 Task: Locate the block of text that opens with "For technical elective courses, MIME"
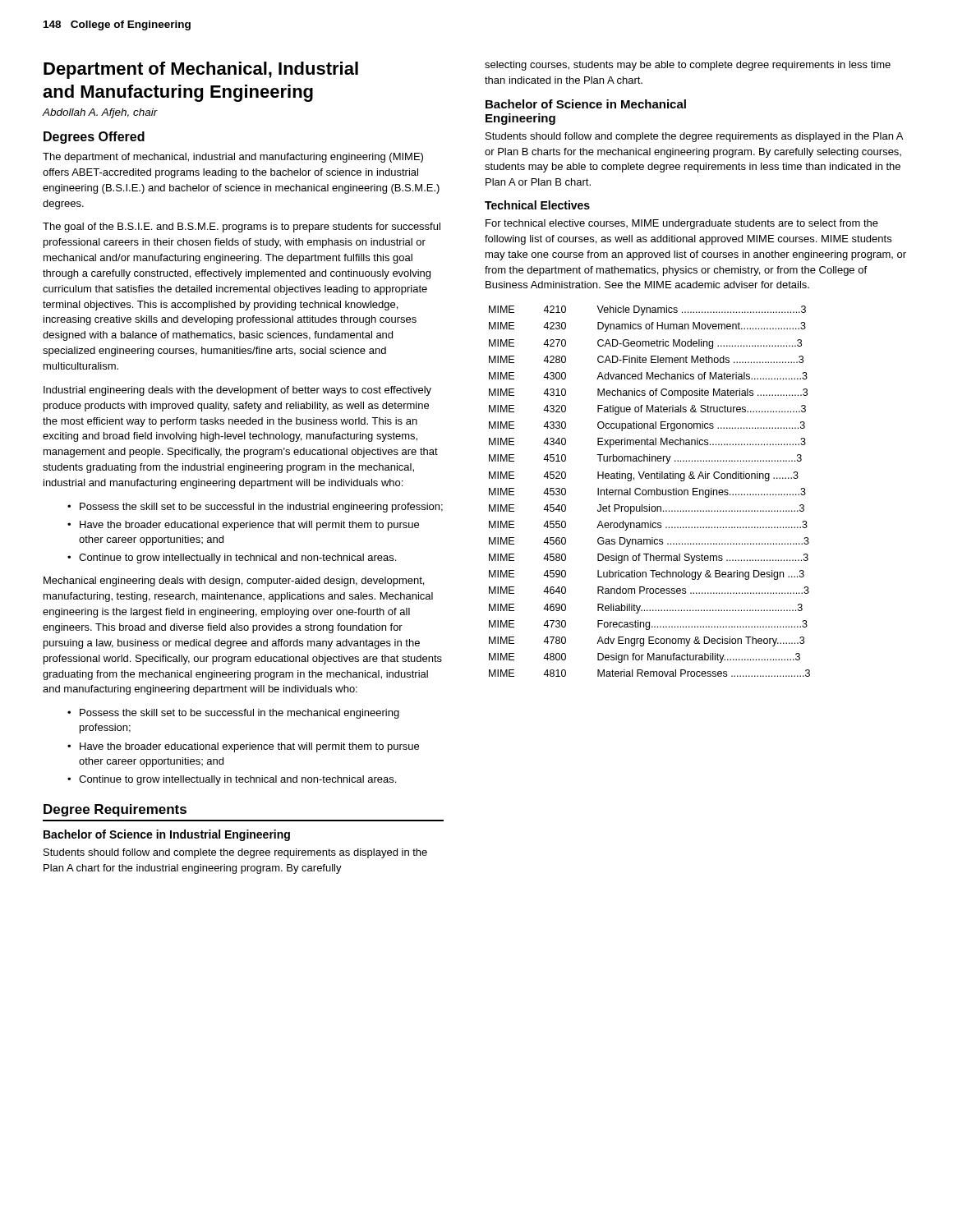click(x=698, y=255)
